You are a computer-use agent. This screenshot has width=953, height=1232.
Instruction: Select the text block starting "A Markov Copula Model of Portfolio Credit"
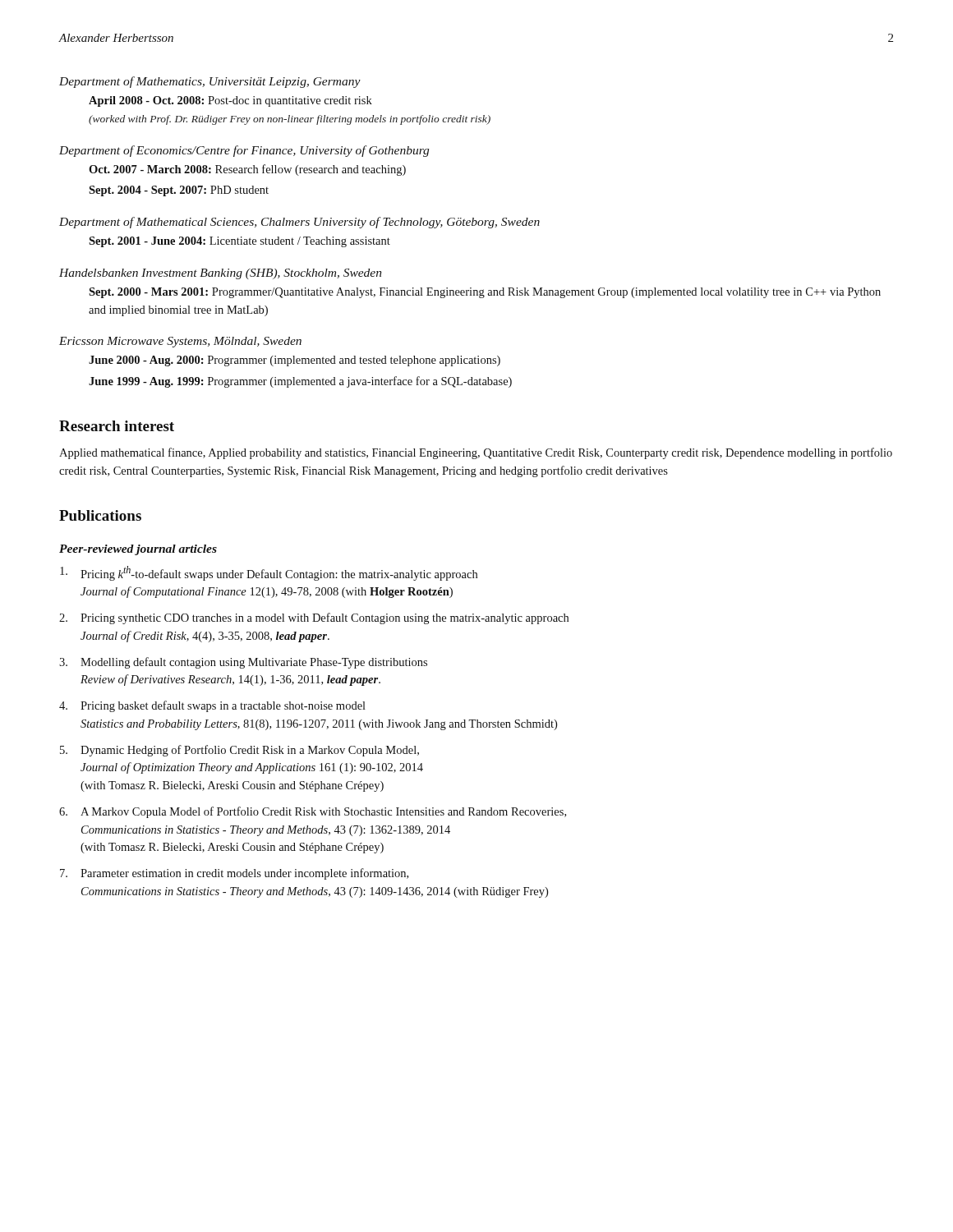pyautogui.click(x=324, y=829)
